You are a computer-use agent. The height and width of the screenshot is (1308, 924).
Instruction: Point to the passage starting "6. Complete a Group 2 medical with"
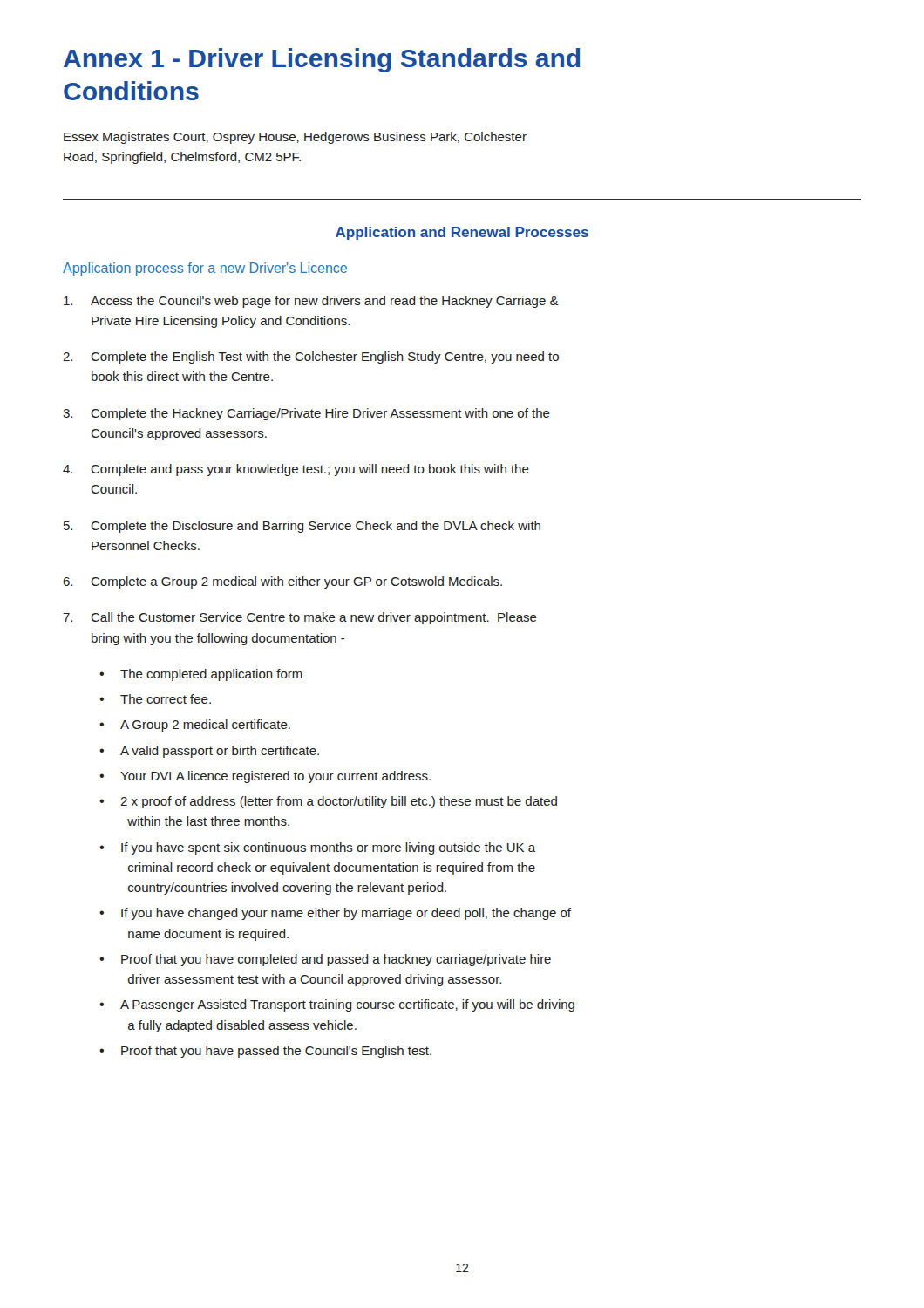coord(462,581)
